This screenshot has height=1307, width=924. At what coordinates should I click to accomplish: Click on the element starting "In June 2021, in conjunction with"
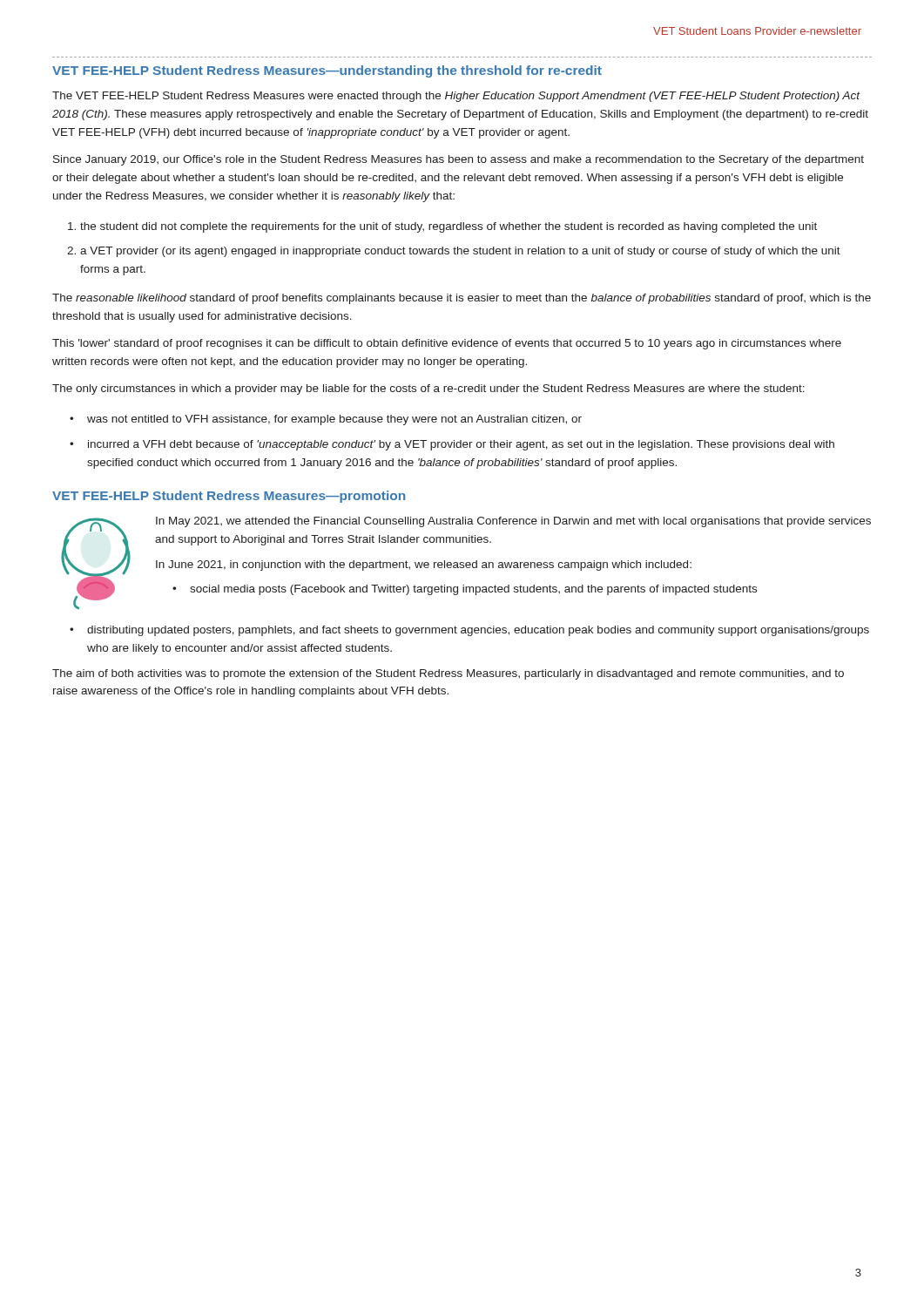tap(424, 564)
